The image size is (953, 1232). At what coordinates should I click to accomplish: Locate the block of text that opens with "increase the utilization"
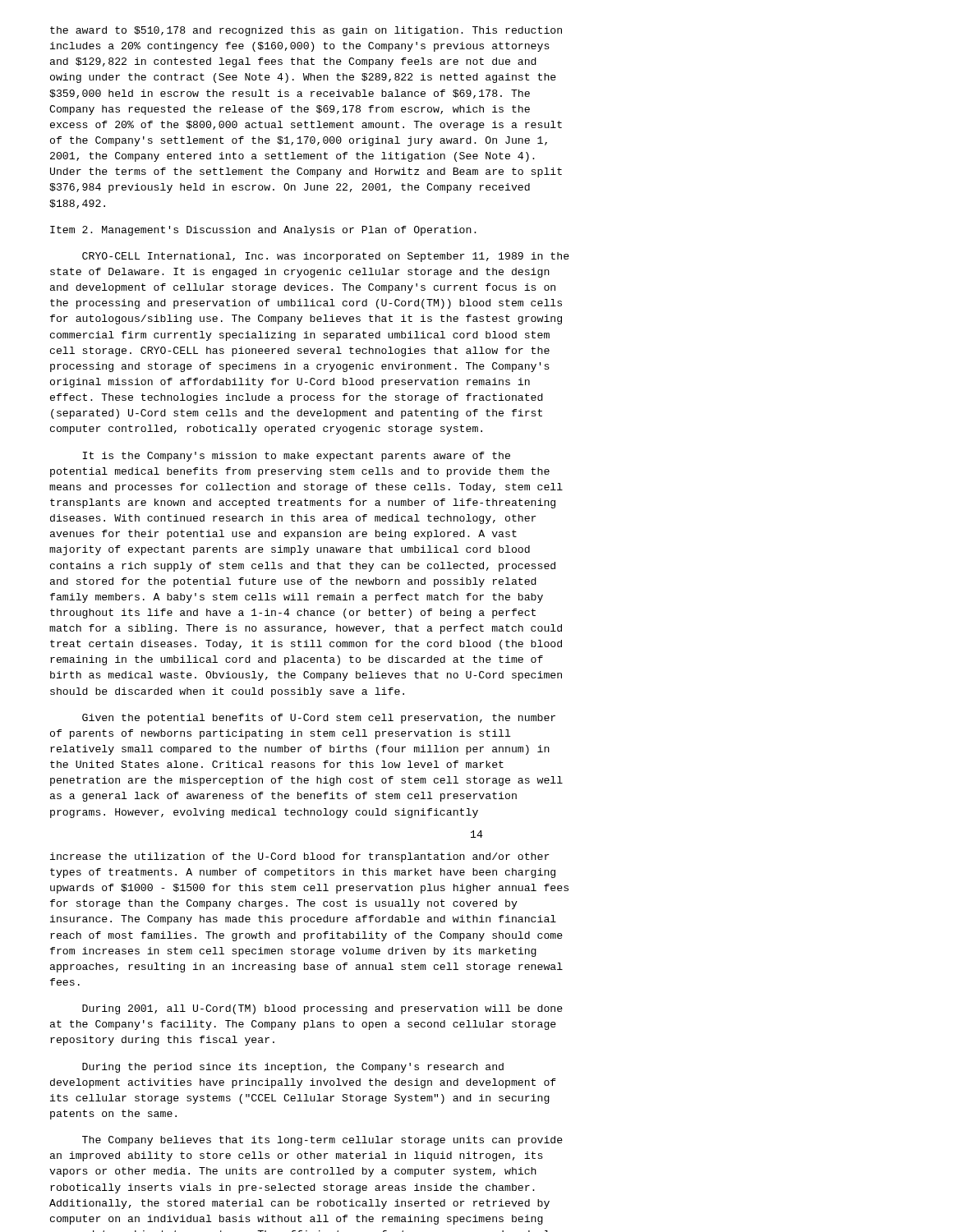click(x=309, y=920)
